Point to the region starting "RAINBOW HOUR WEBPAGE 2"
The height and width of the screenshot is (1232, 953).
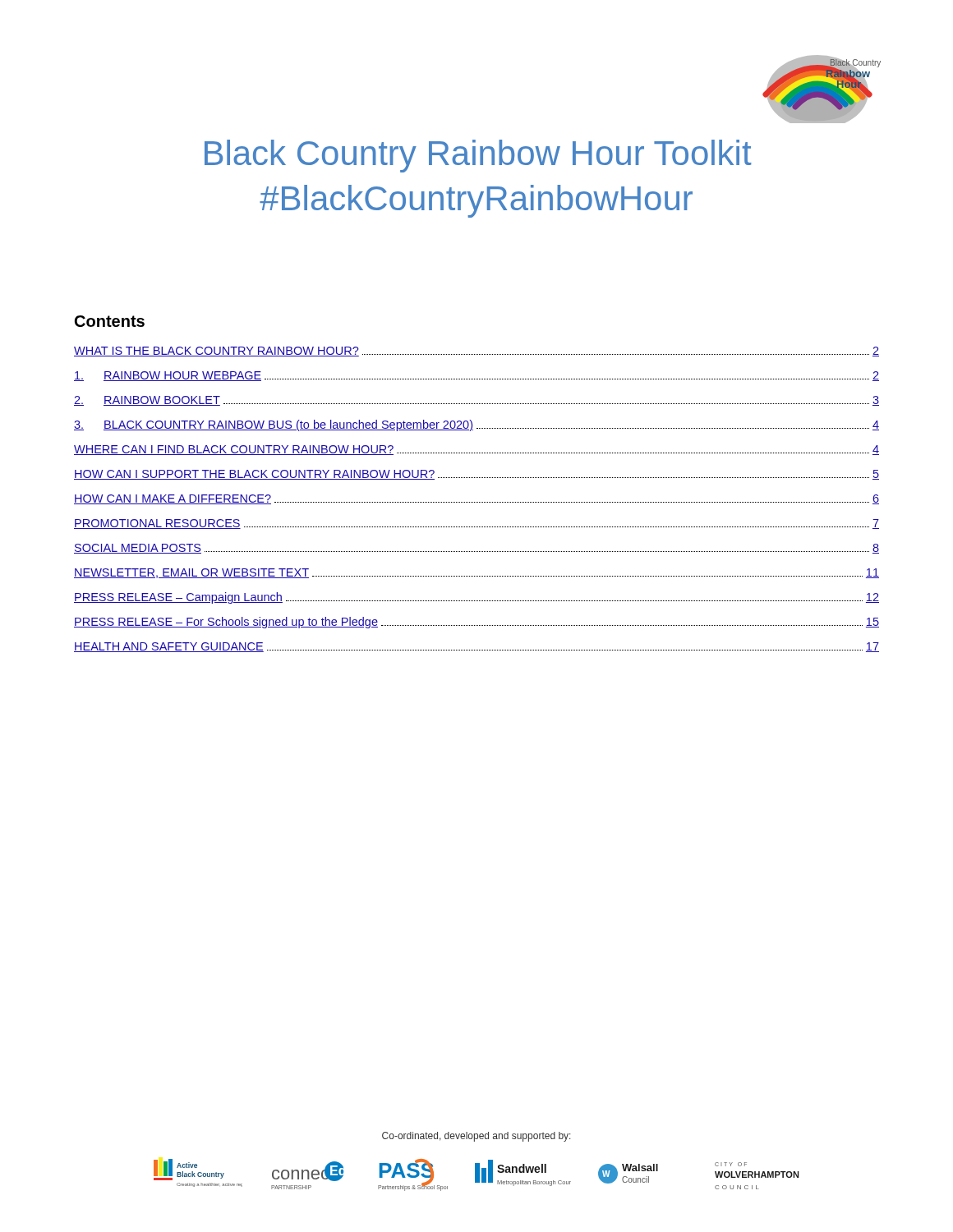pos(476,375)
